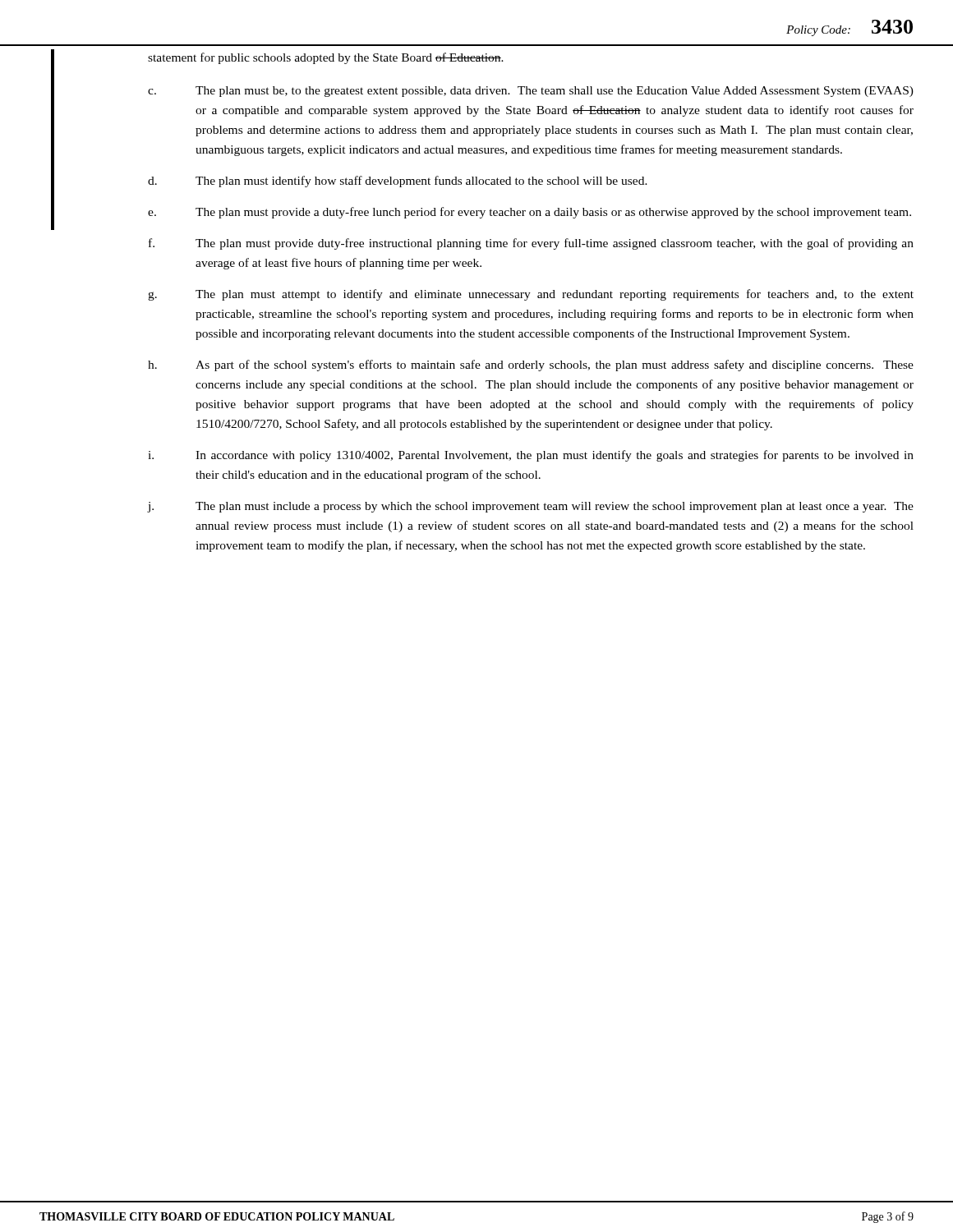Navigate to the text starting "j. The plan must include a"
The height and width of the screenshot is (1232, 953).
coord(531,526)
